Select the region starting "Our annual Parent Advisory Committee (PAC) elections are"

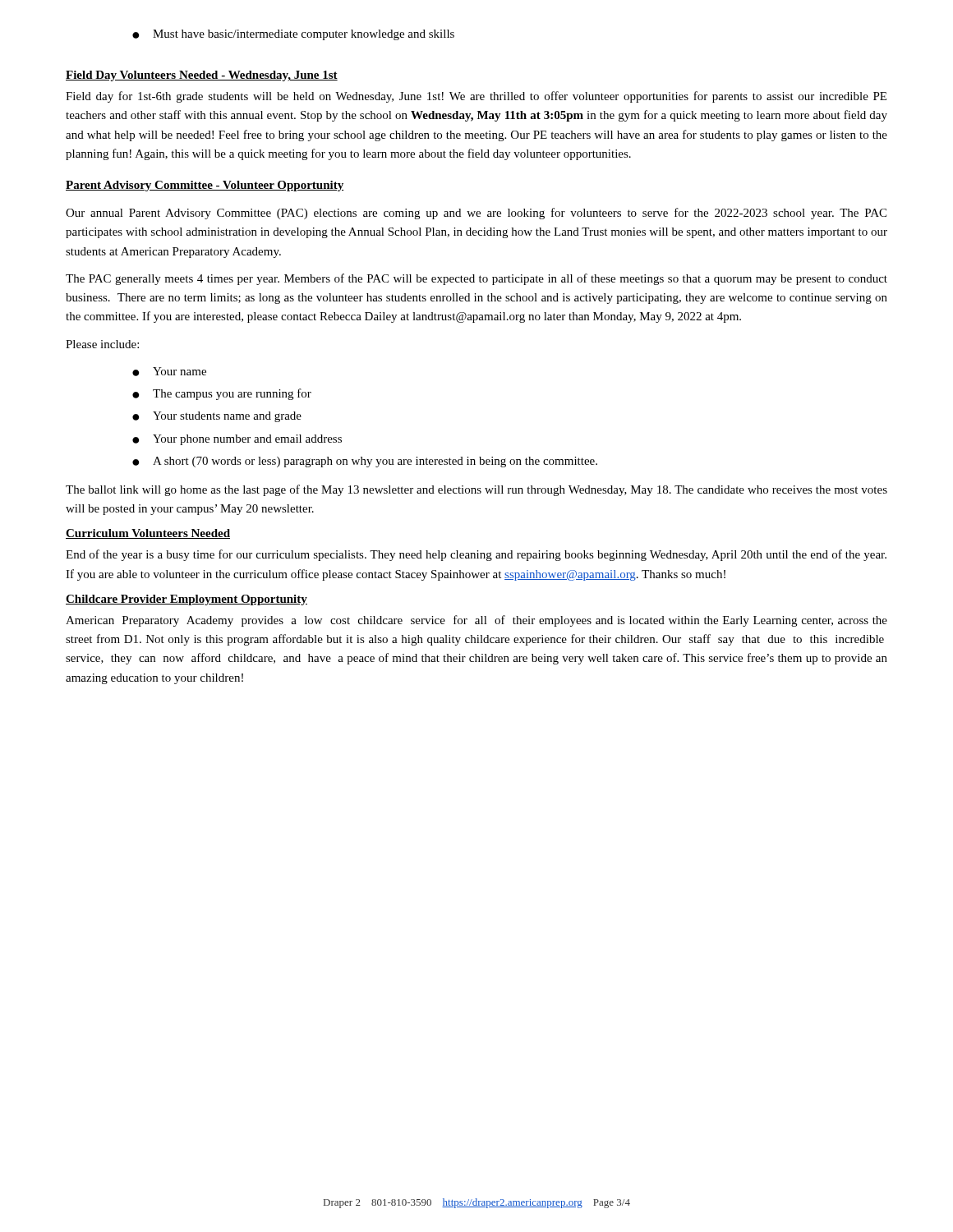point(476,232)
